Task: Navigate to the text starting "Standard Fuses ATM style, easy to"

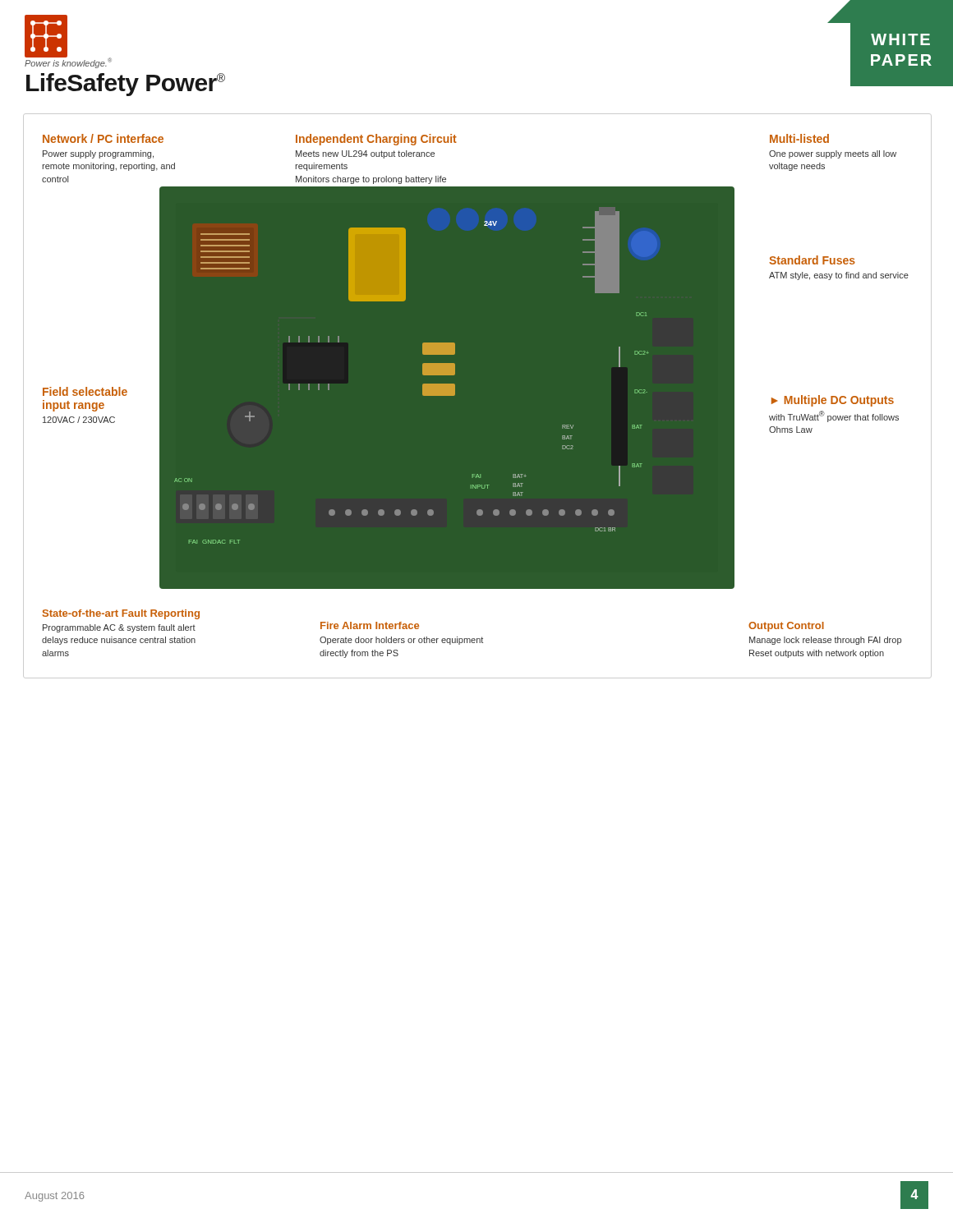Action: pos(841,268)
